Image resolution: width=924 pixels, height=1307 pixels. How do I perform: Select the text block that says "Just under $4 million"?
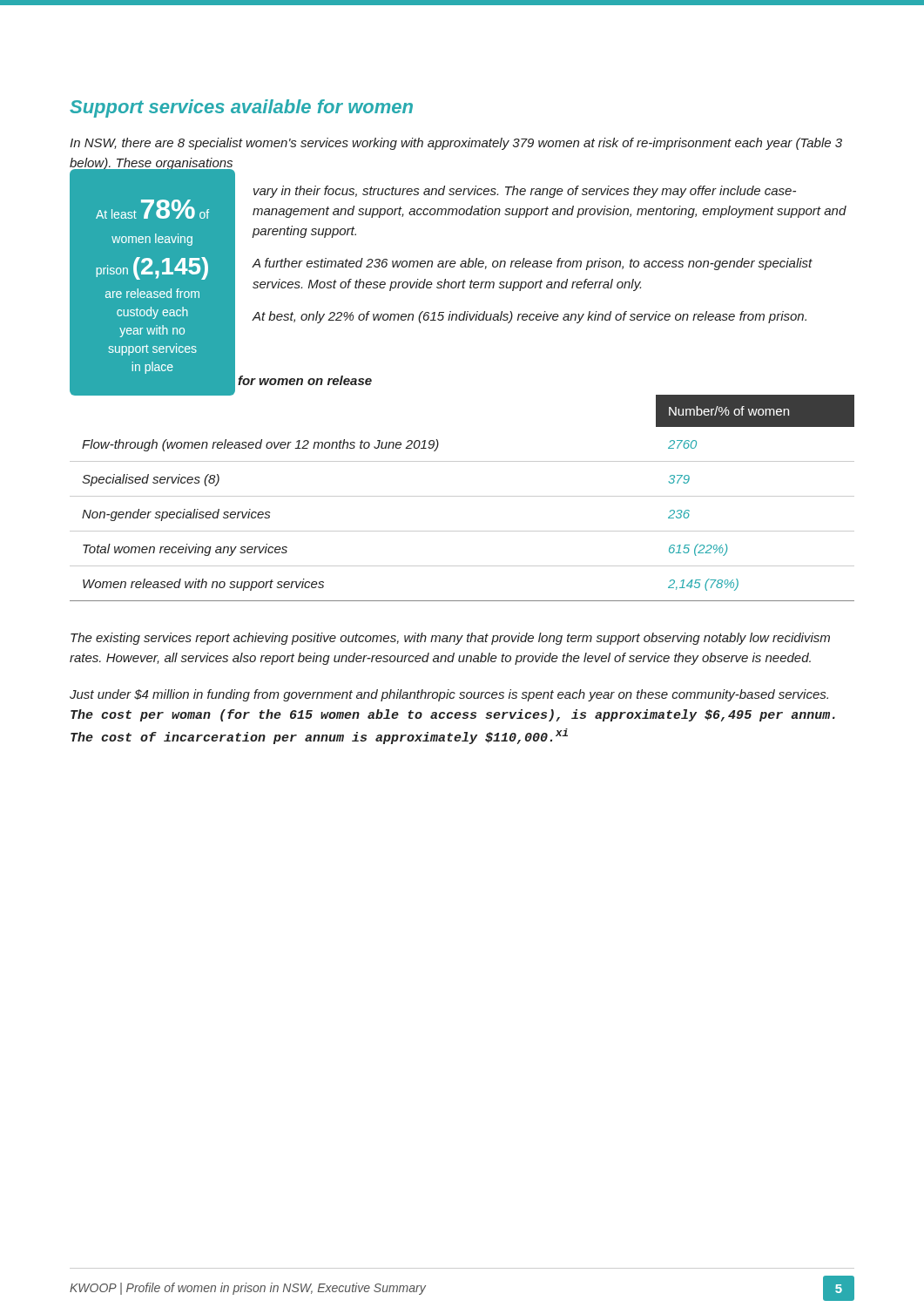pyautogui.click(x=454, y=716)
